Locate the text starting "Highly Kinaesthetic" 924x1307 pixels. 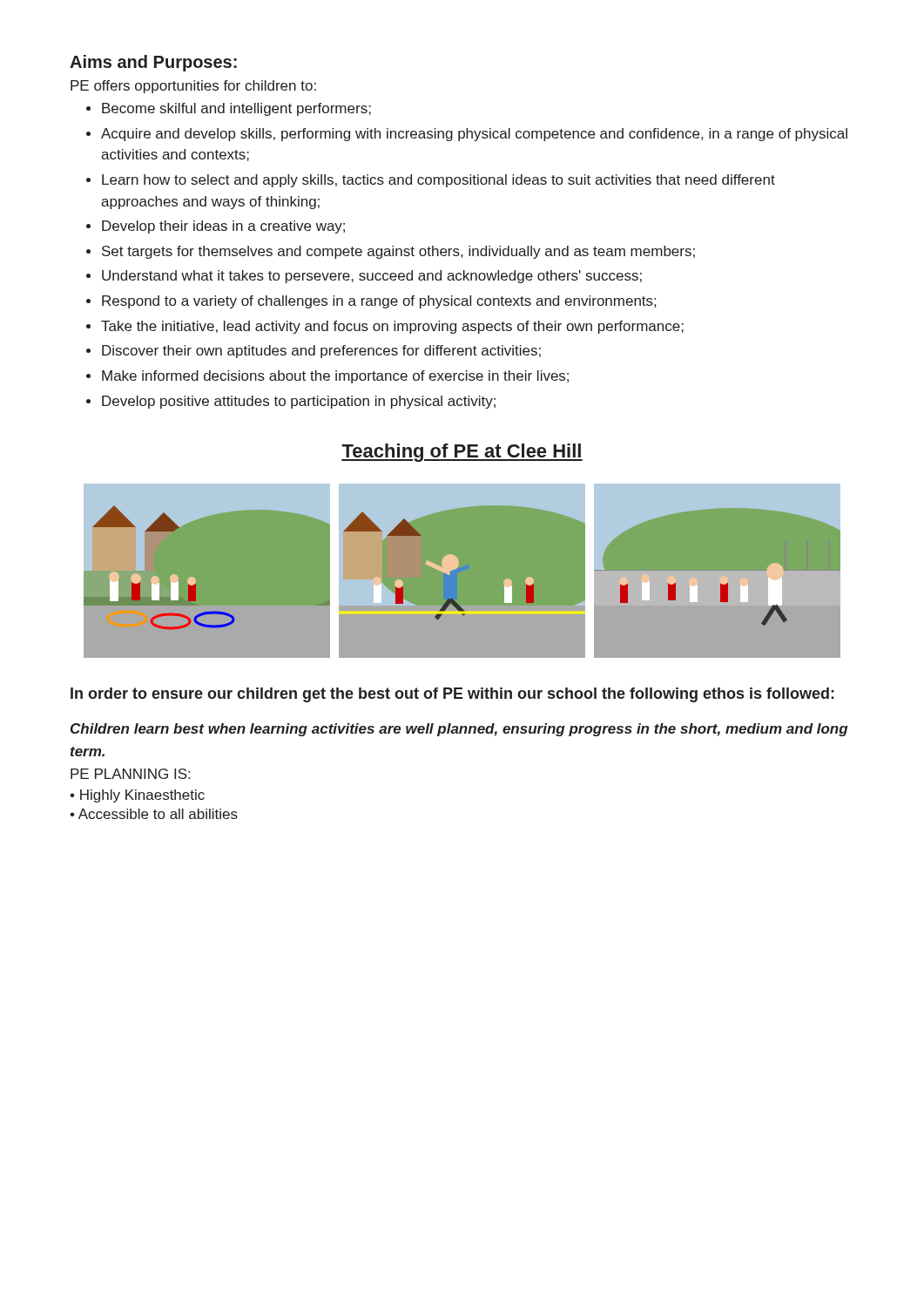click(142, 795)
